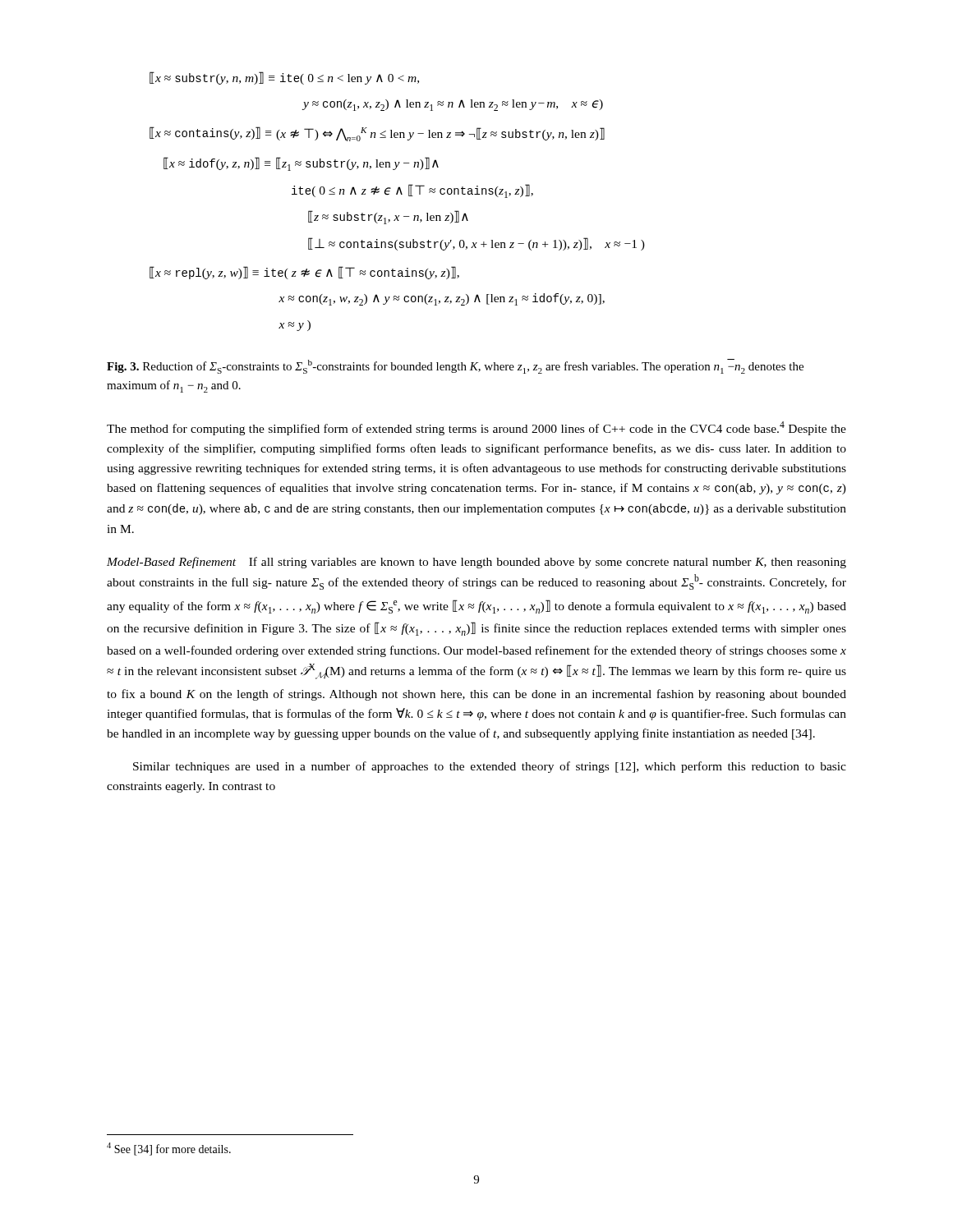
Task: Select the element starting "4 See [34] for more details."
Action: 169,1148
